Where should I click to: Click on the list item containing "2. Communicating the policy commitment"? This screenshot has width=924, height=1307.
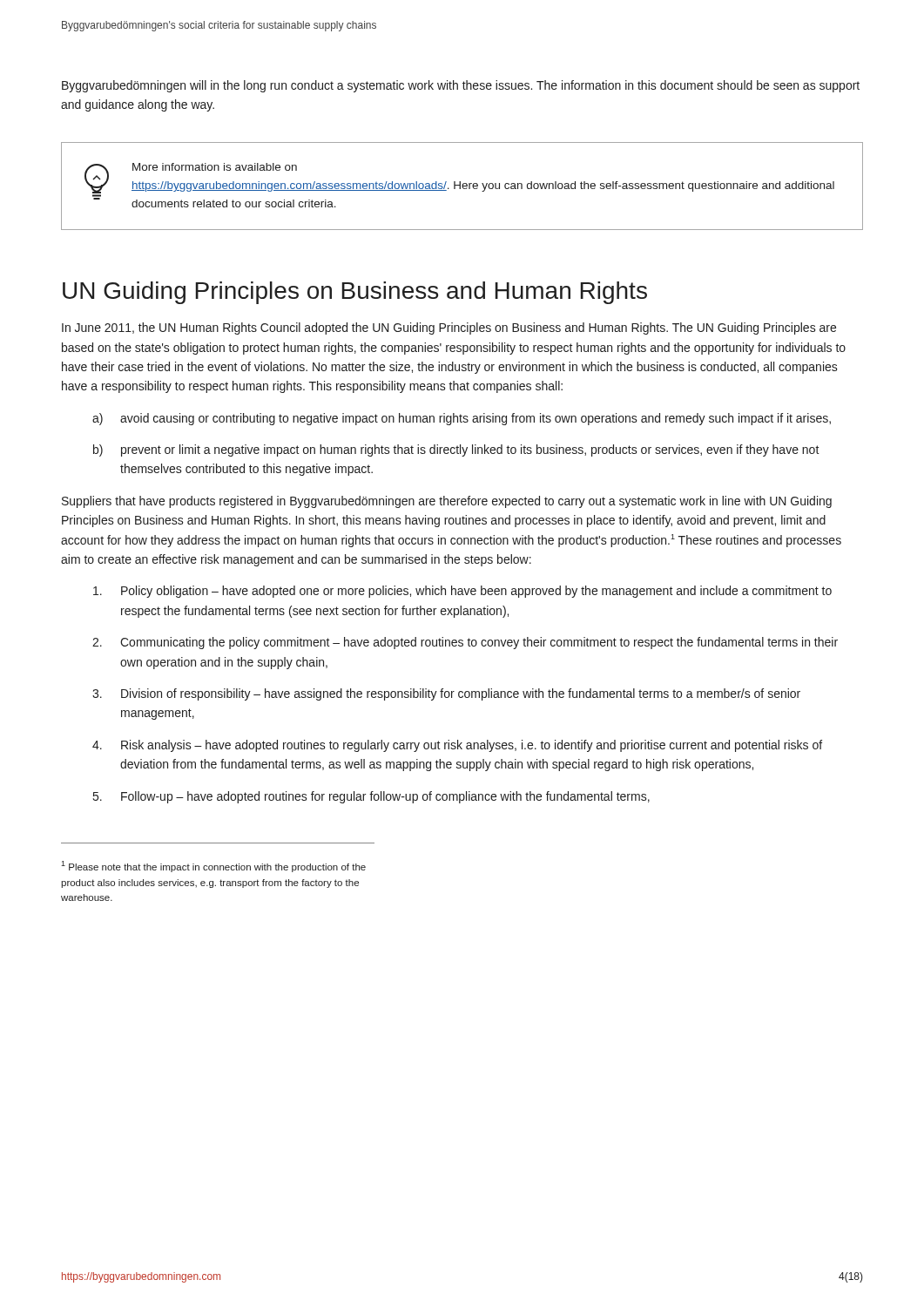click(x=478, y=652)
